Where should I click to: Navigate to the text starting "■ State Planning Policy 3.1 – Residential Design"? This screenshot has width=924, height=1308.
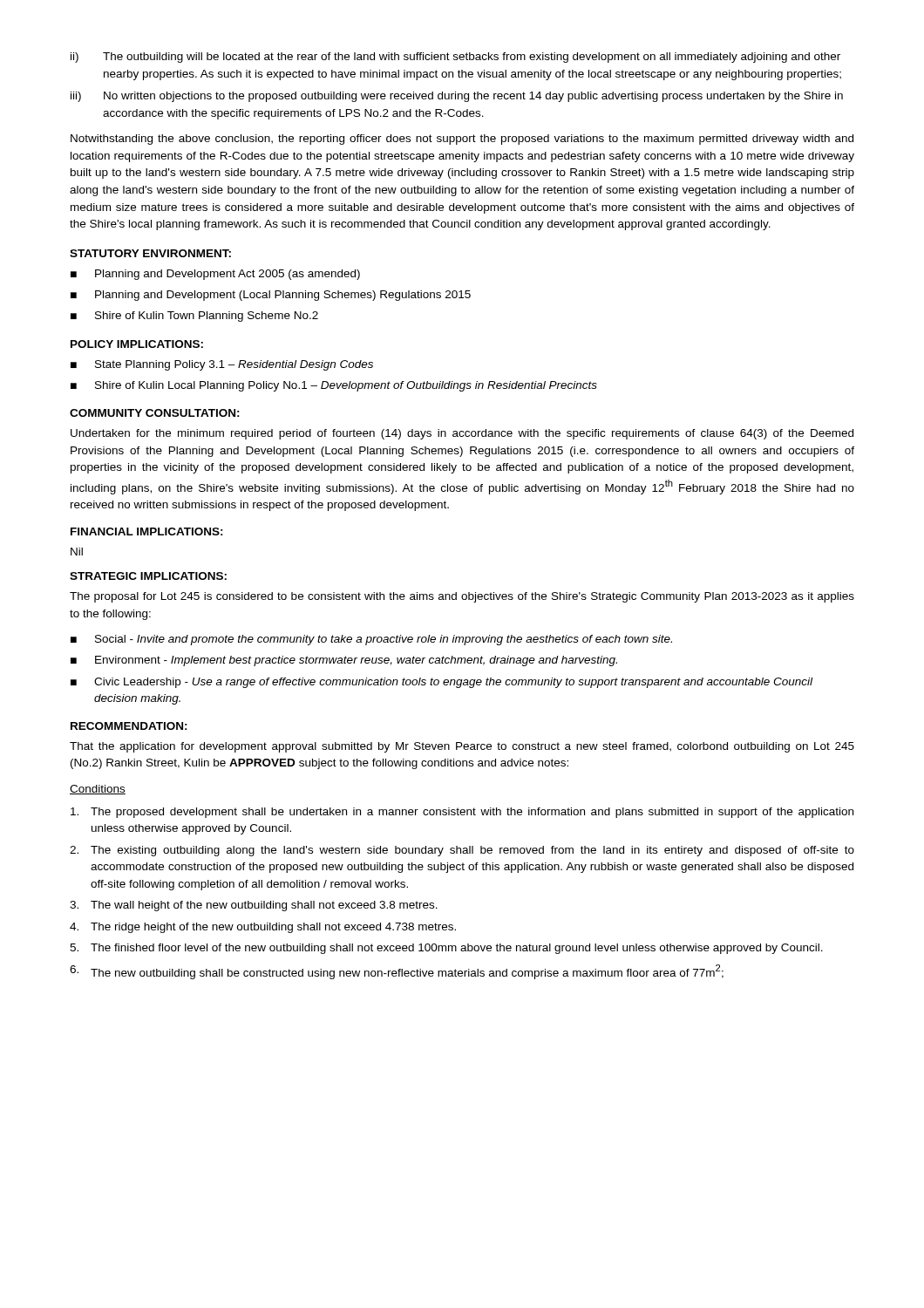point(222,365)
